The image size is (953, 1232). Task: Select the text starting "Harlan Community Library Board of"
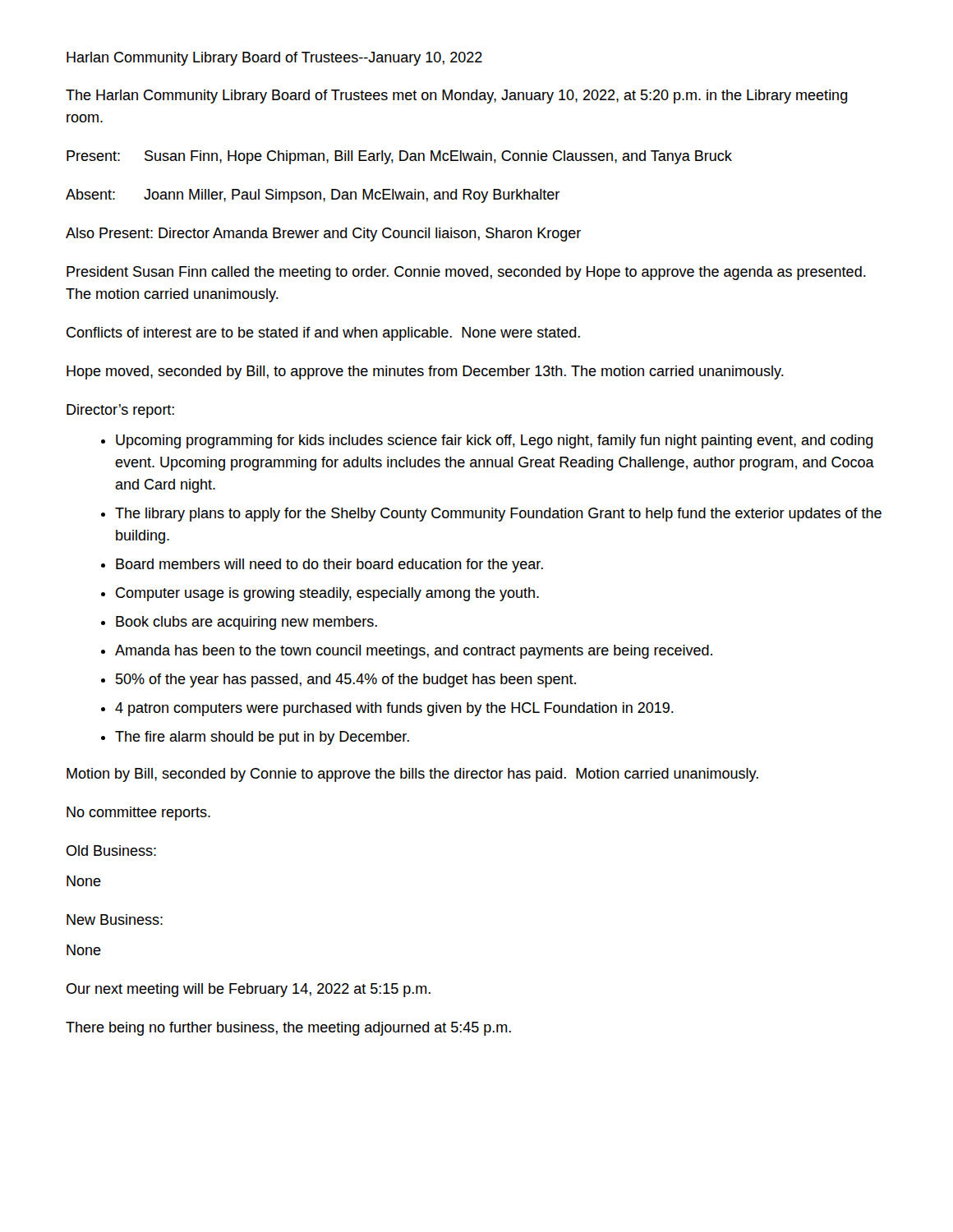pos(274,57)
